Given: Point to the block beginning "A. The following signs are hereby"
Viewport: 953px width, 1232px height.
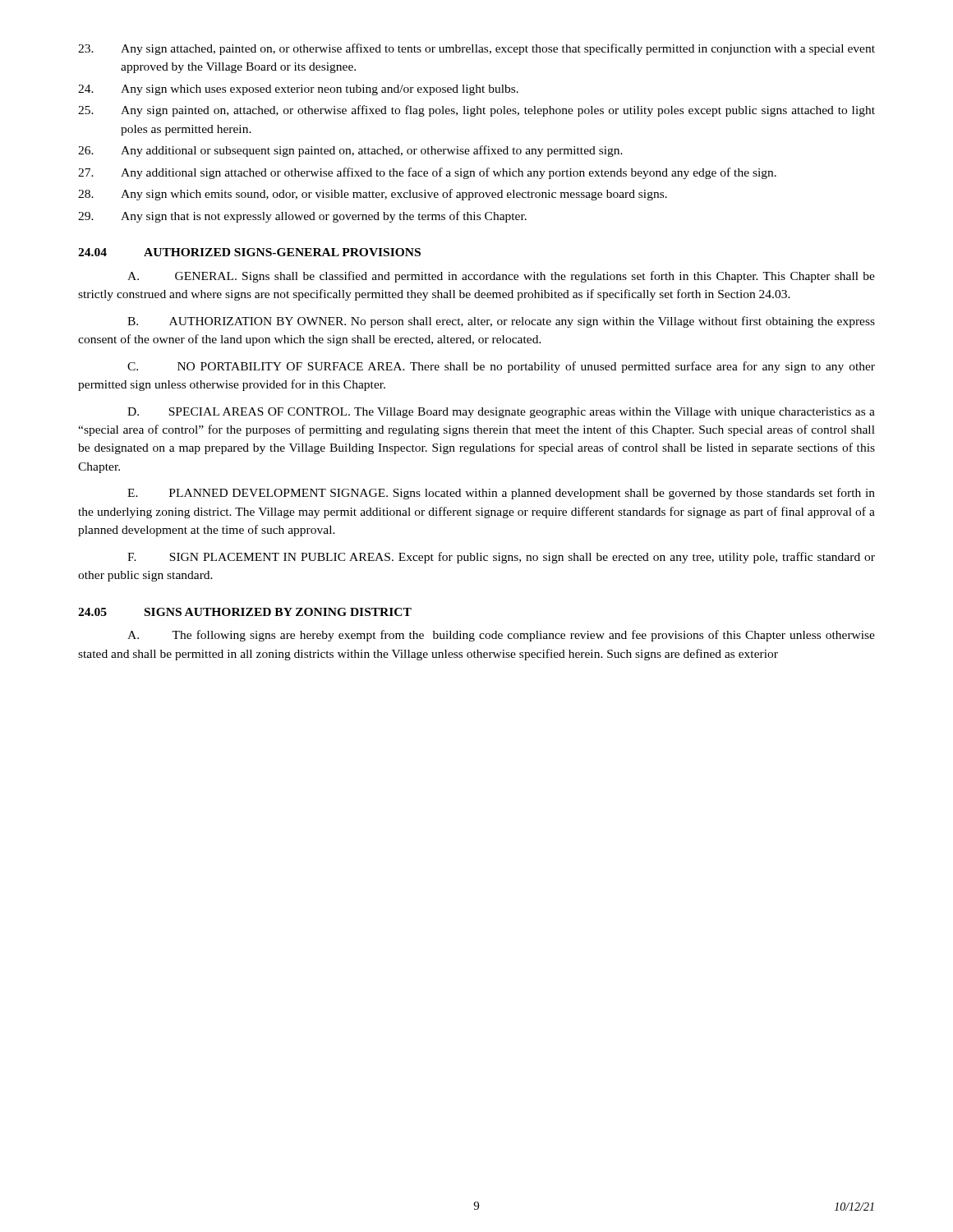Looking at the screenshot, I should click(476, 644).
